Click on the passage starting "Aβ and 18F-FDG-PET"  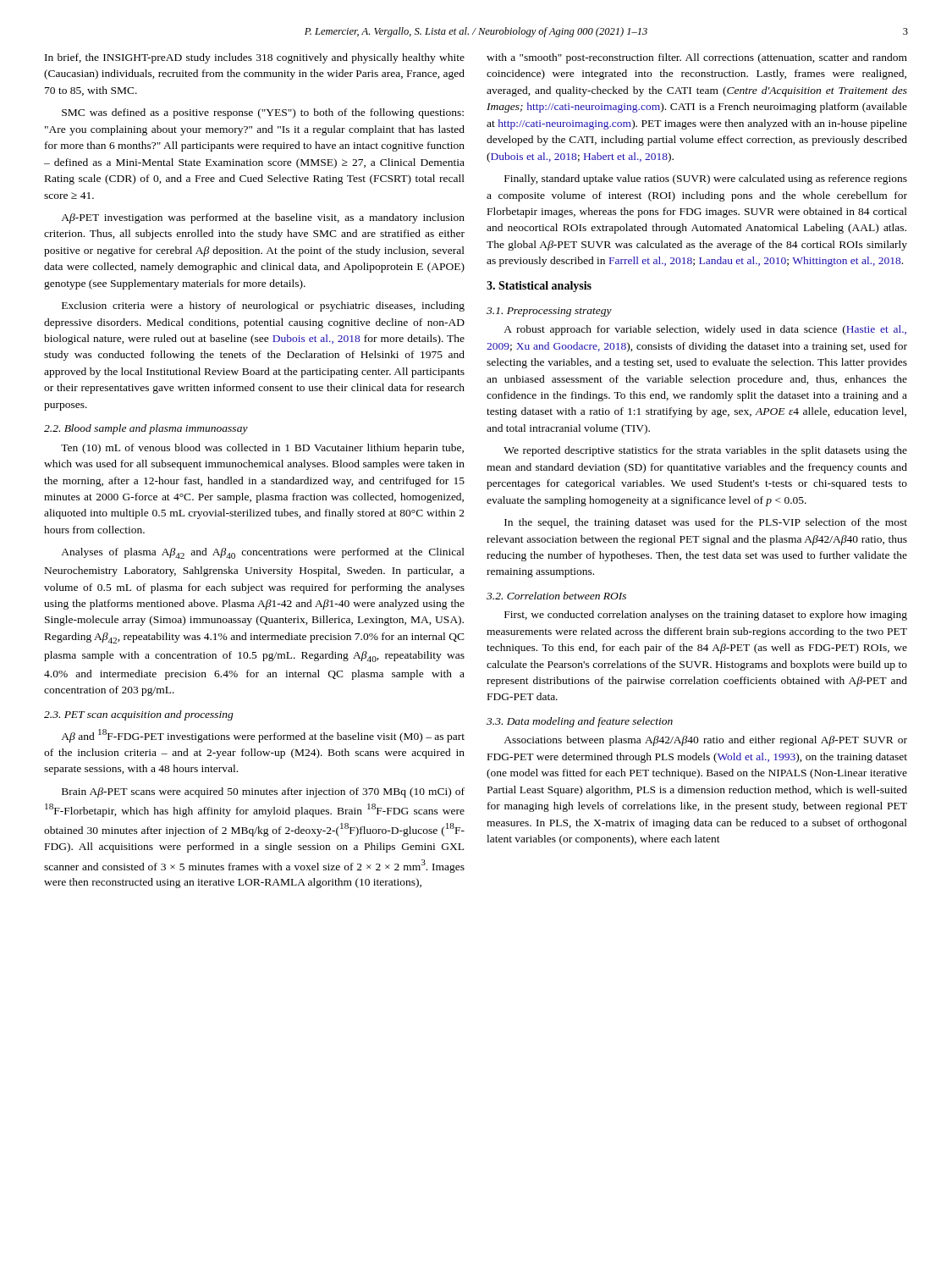(254, 751)
